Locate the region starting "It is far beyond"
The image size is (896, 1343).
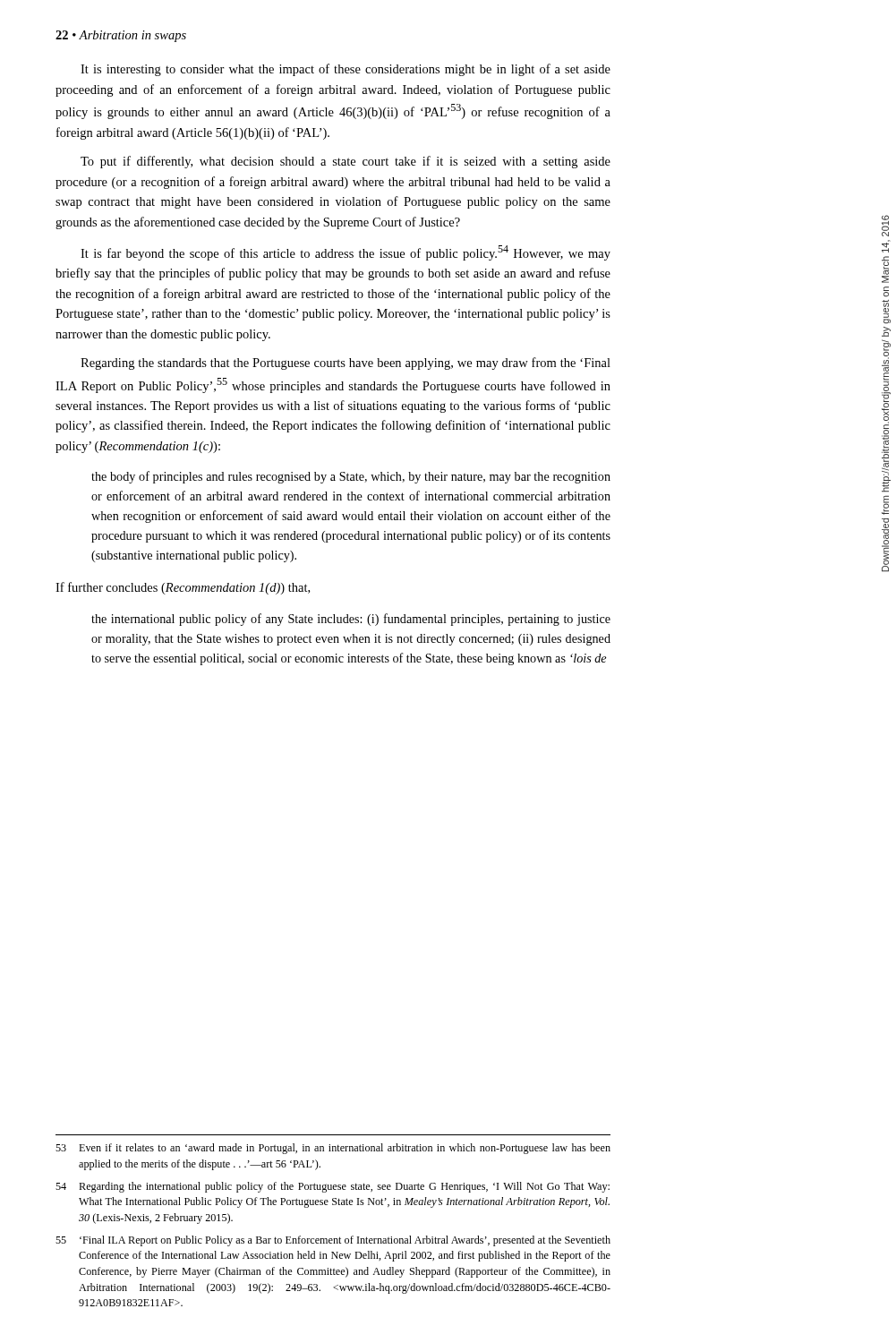333,292
